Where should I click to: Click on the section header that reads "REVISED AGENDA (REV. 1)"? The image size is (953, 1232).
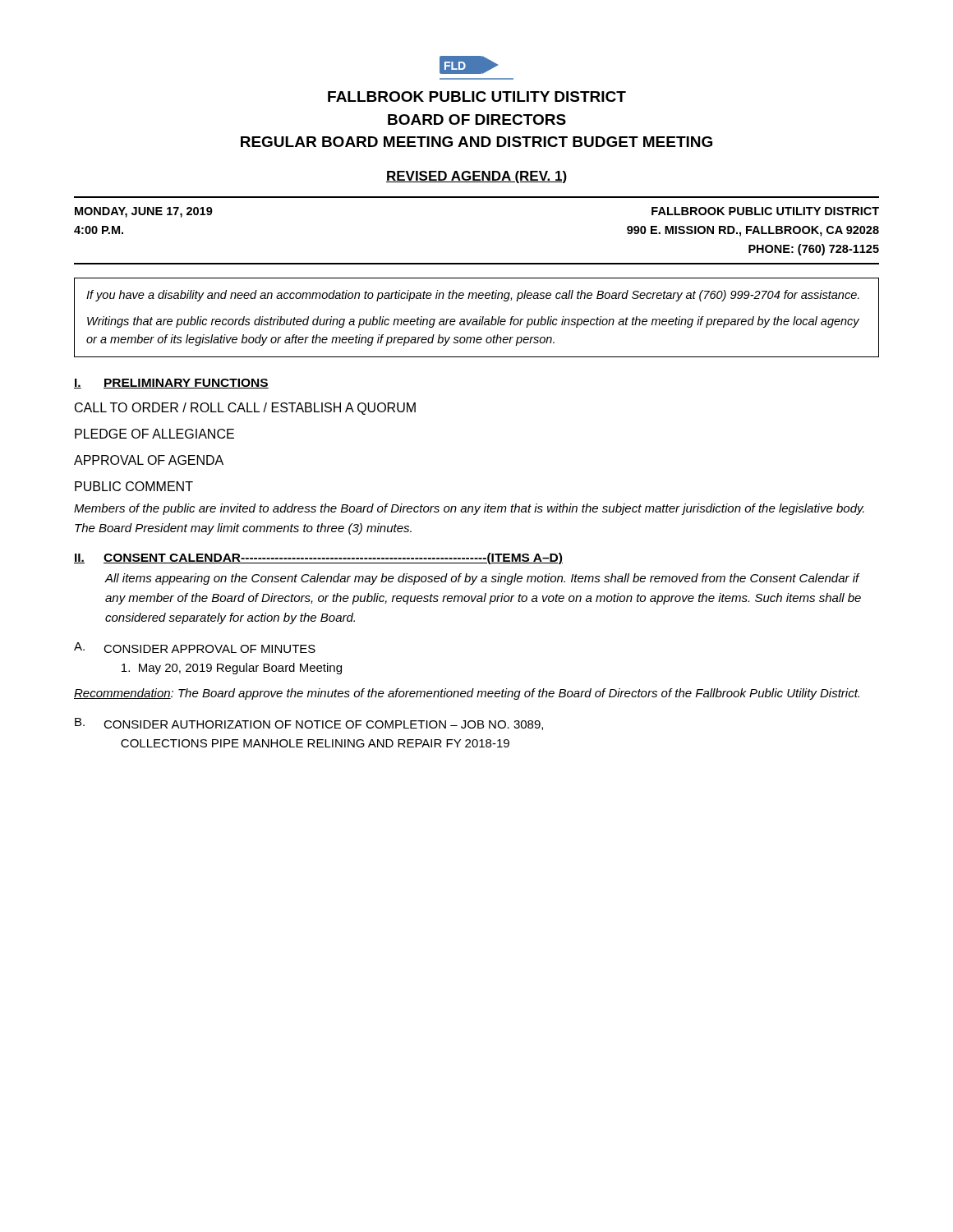click(476, 176)
